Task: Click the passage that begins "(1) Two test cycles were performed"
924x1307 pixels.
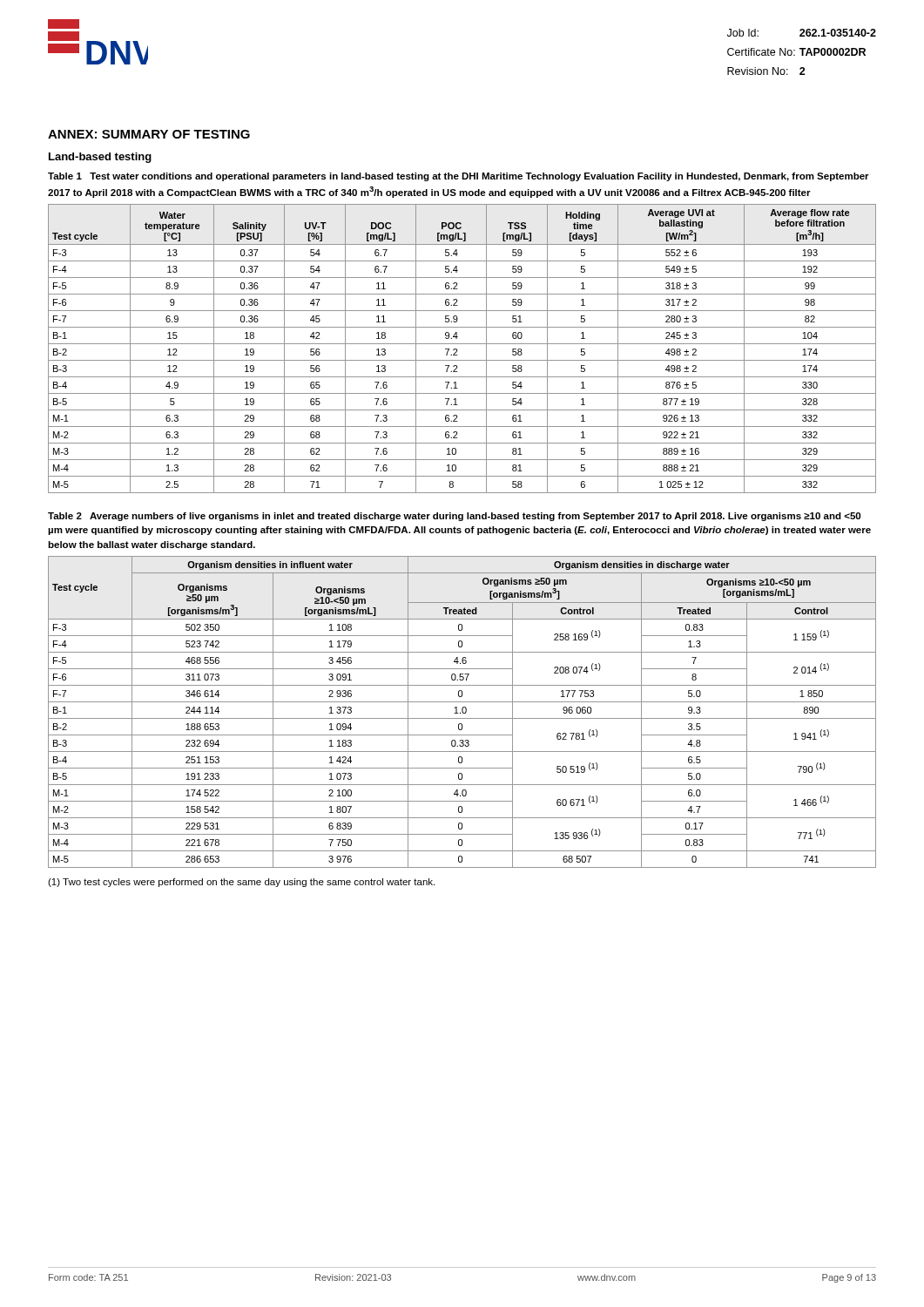Action: pos(242,882)
